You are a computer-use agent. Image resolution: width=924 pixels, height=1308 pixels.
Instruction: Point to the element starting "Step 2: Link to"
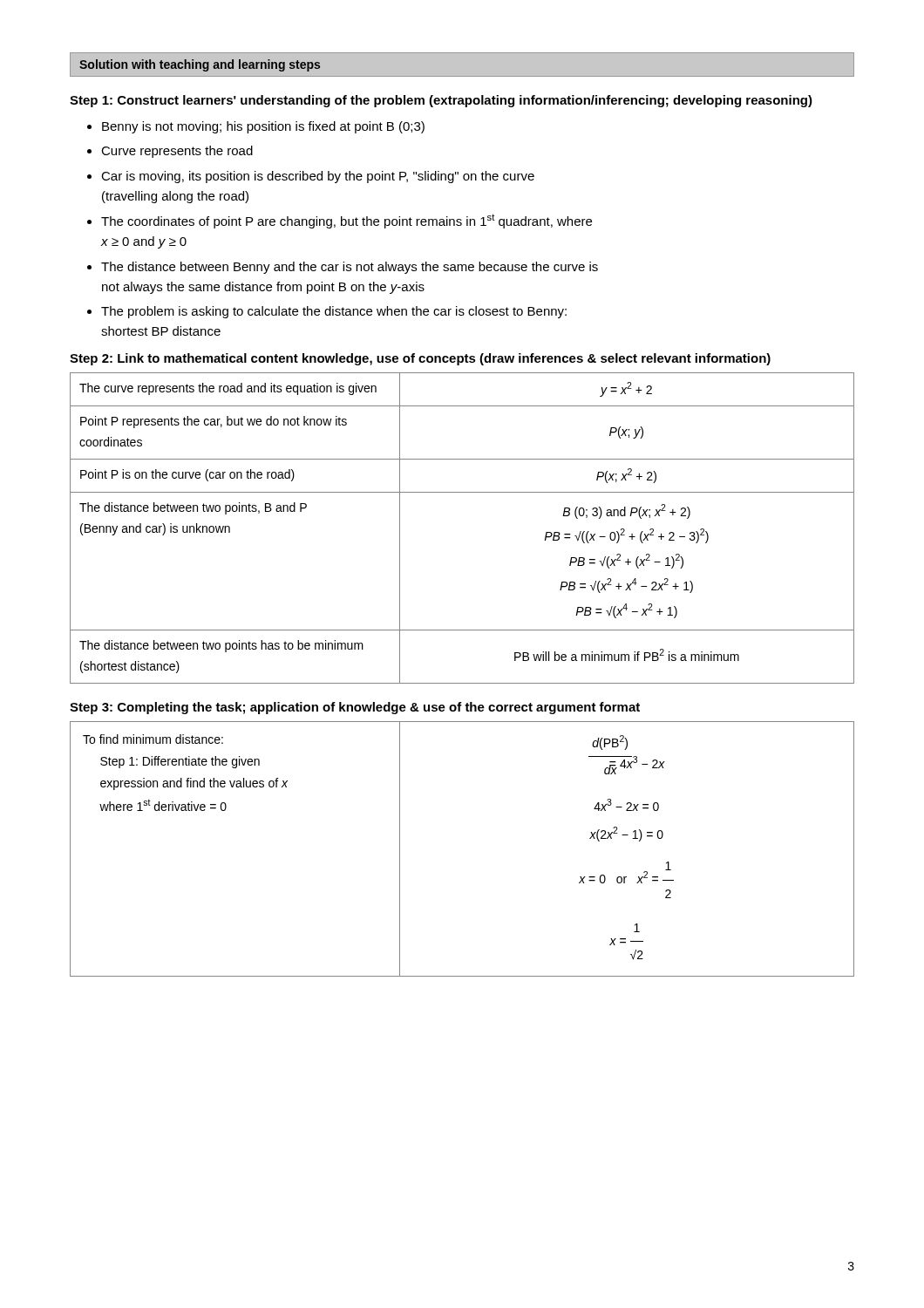[x=420, y=358]
